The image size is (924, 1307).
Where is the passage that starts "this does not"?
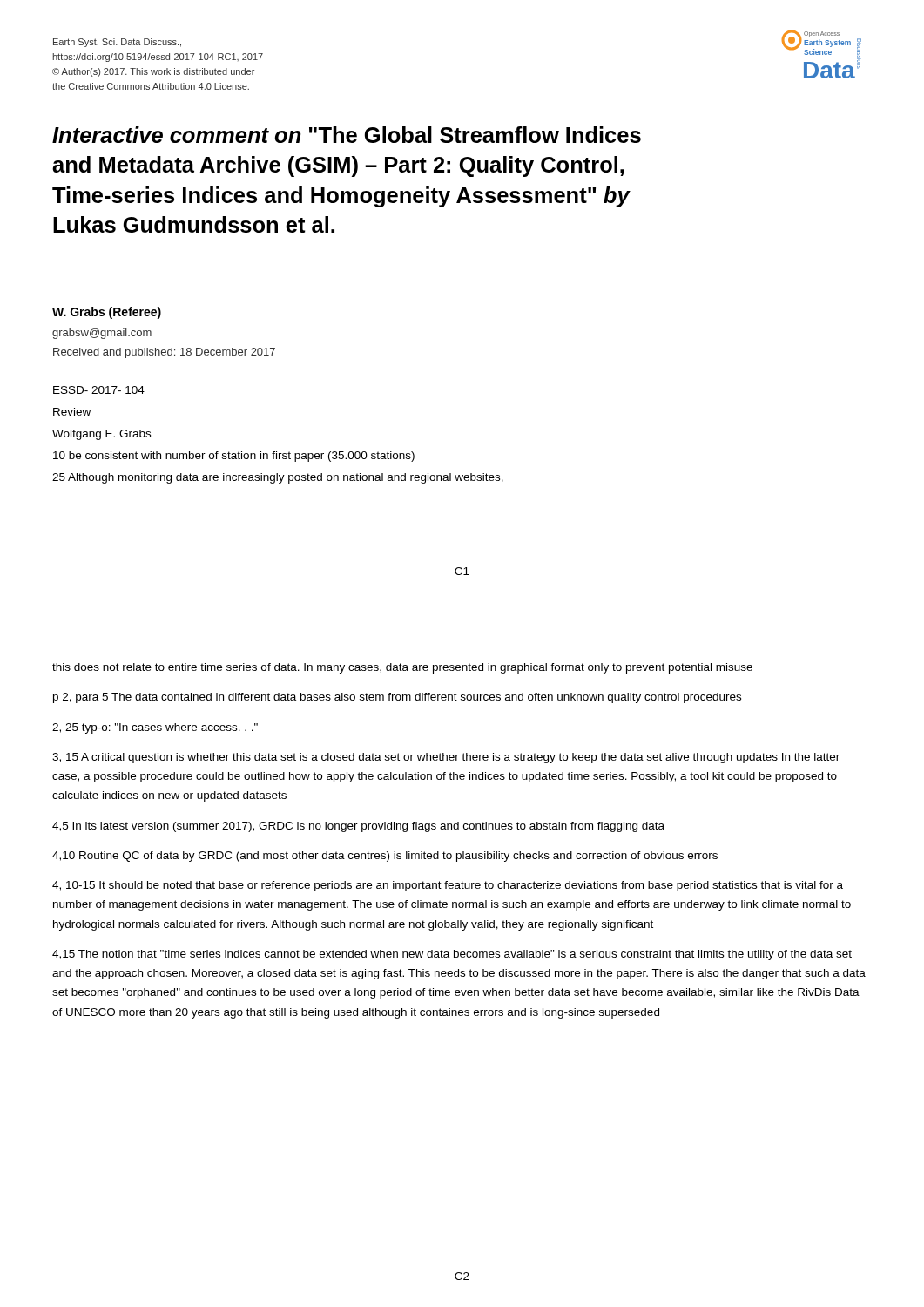403,667
